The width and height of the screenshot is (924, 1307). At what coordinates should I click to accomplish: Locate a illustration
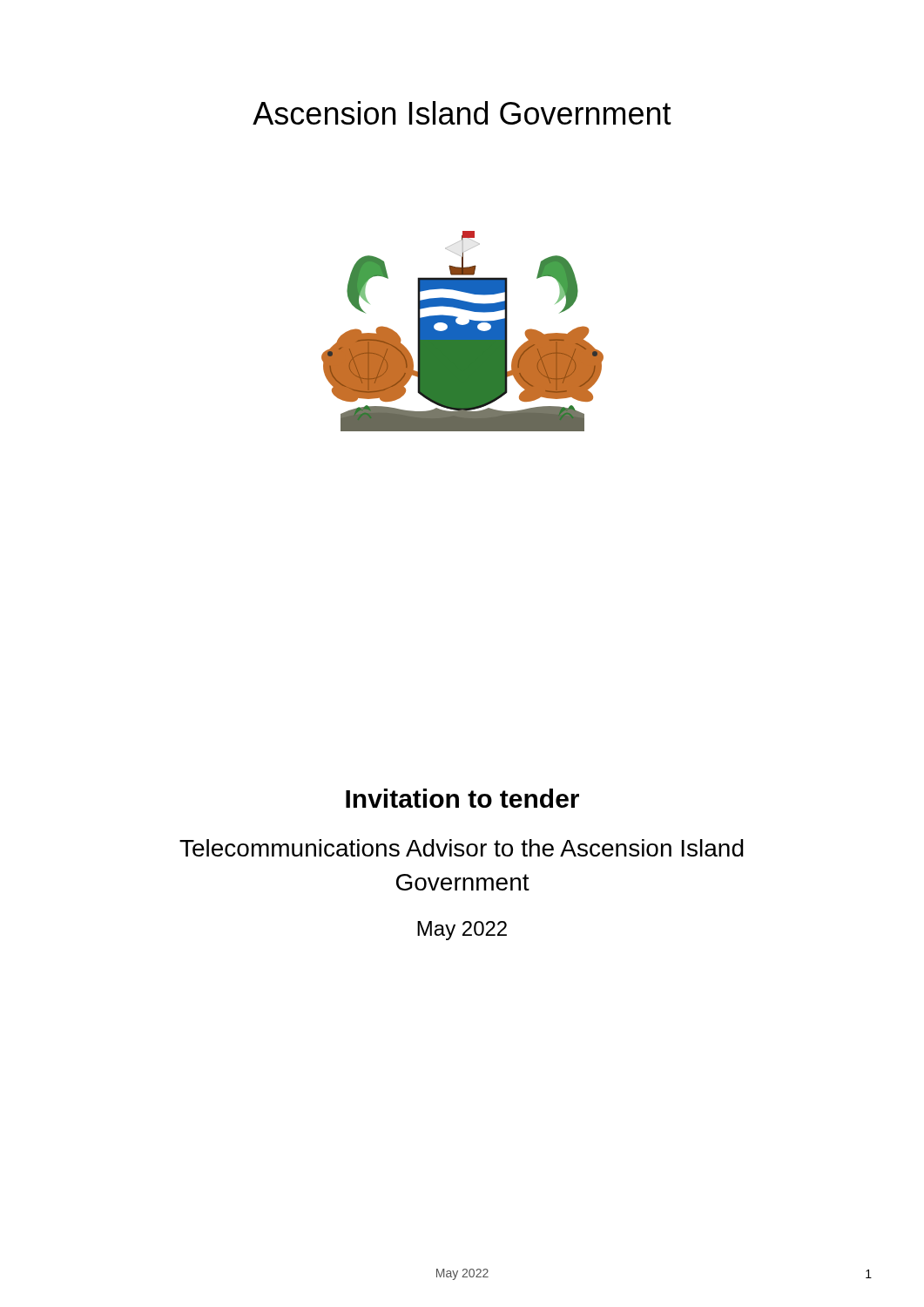(x=462, y=340)
